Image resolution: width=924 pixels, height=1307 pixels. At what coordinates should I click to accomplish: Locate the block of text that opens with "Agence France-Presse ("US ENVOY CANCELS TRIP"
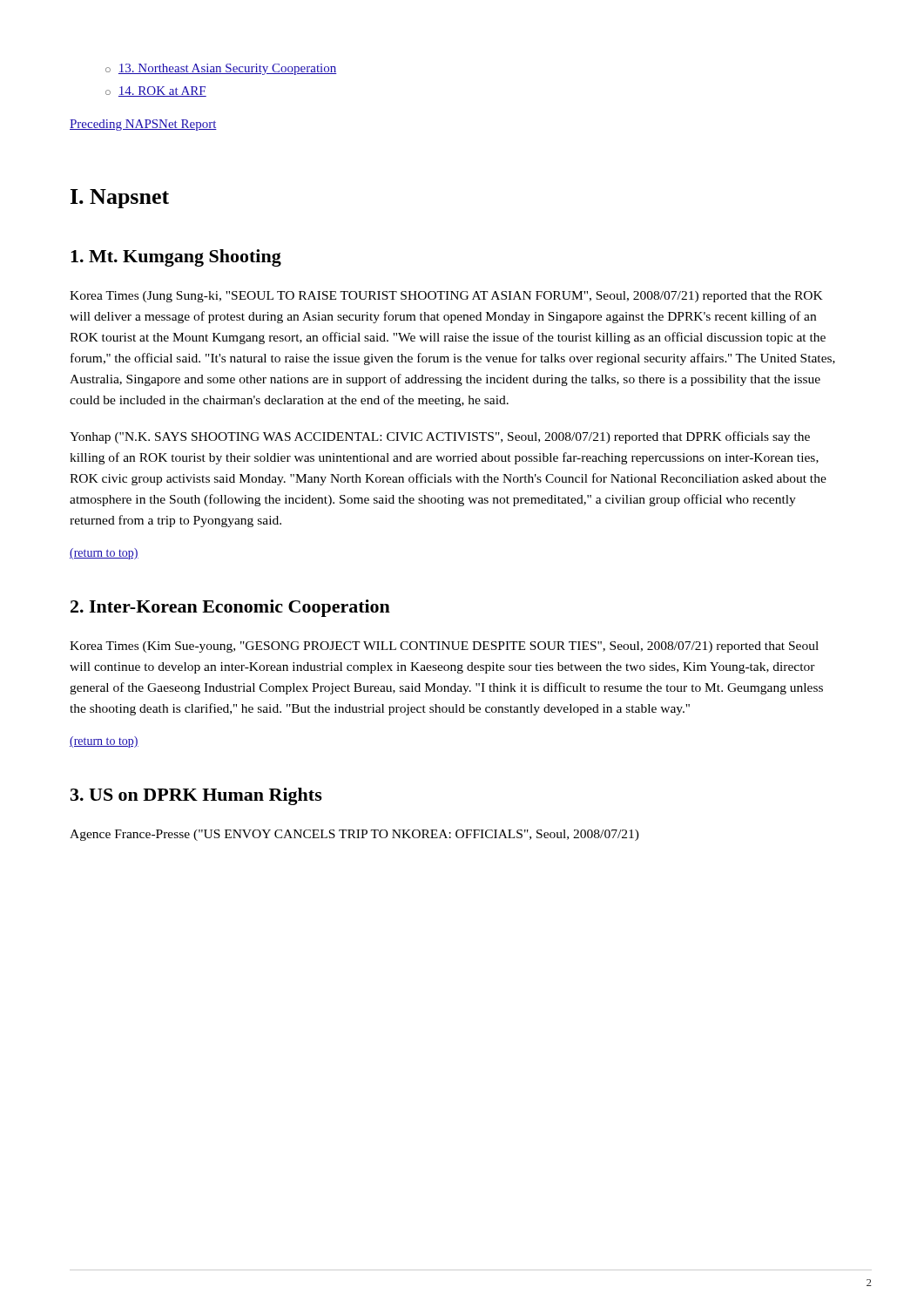click(x=354, y=834)
